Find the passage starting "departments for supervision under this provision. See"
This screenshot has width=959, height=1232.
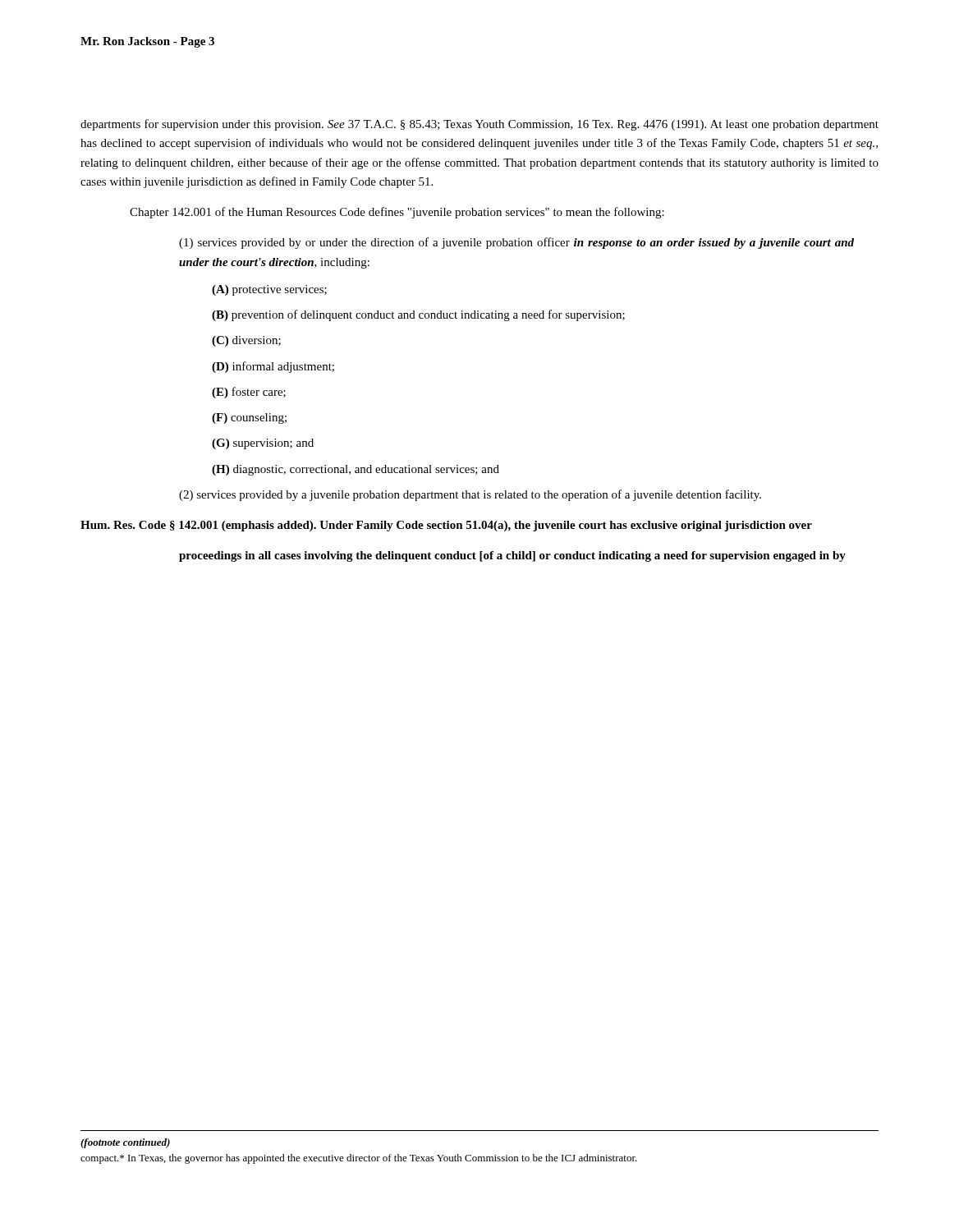(x=480, y=153)
